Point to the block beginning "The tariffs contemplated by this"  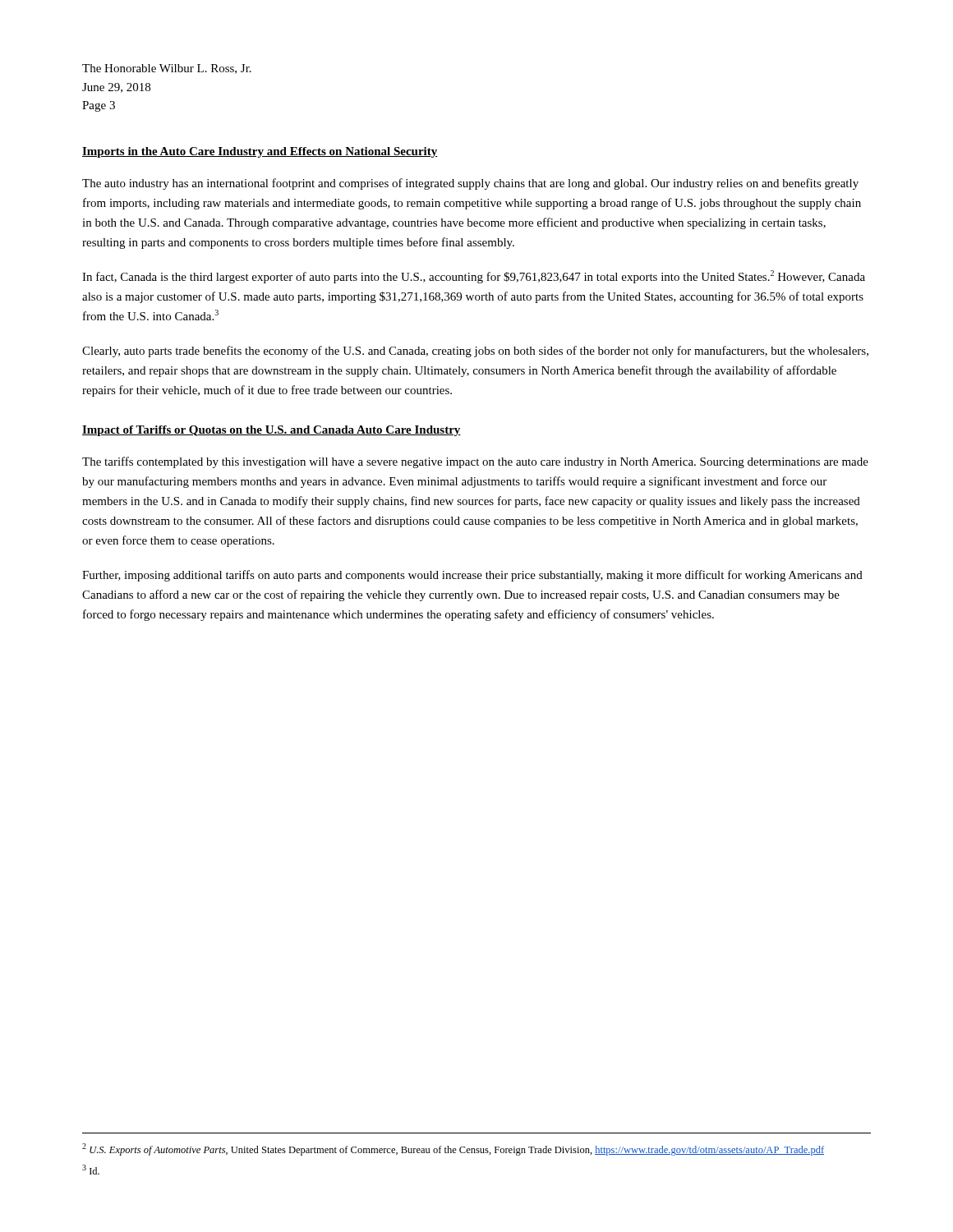(x=475, y=501)
